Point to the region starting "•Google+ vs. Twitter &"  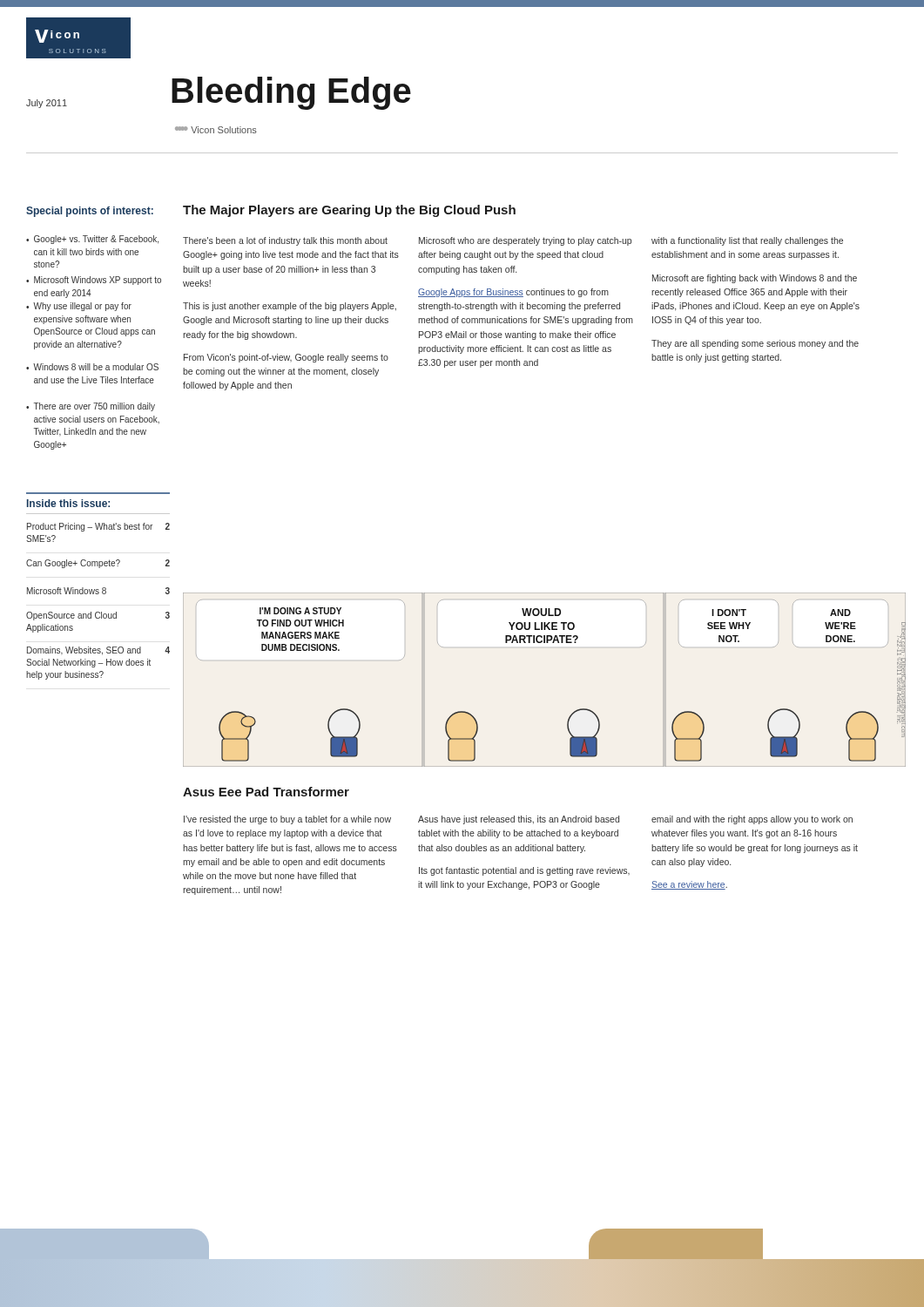pos(96,253)
